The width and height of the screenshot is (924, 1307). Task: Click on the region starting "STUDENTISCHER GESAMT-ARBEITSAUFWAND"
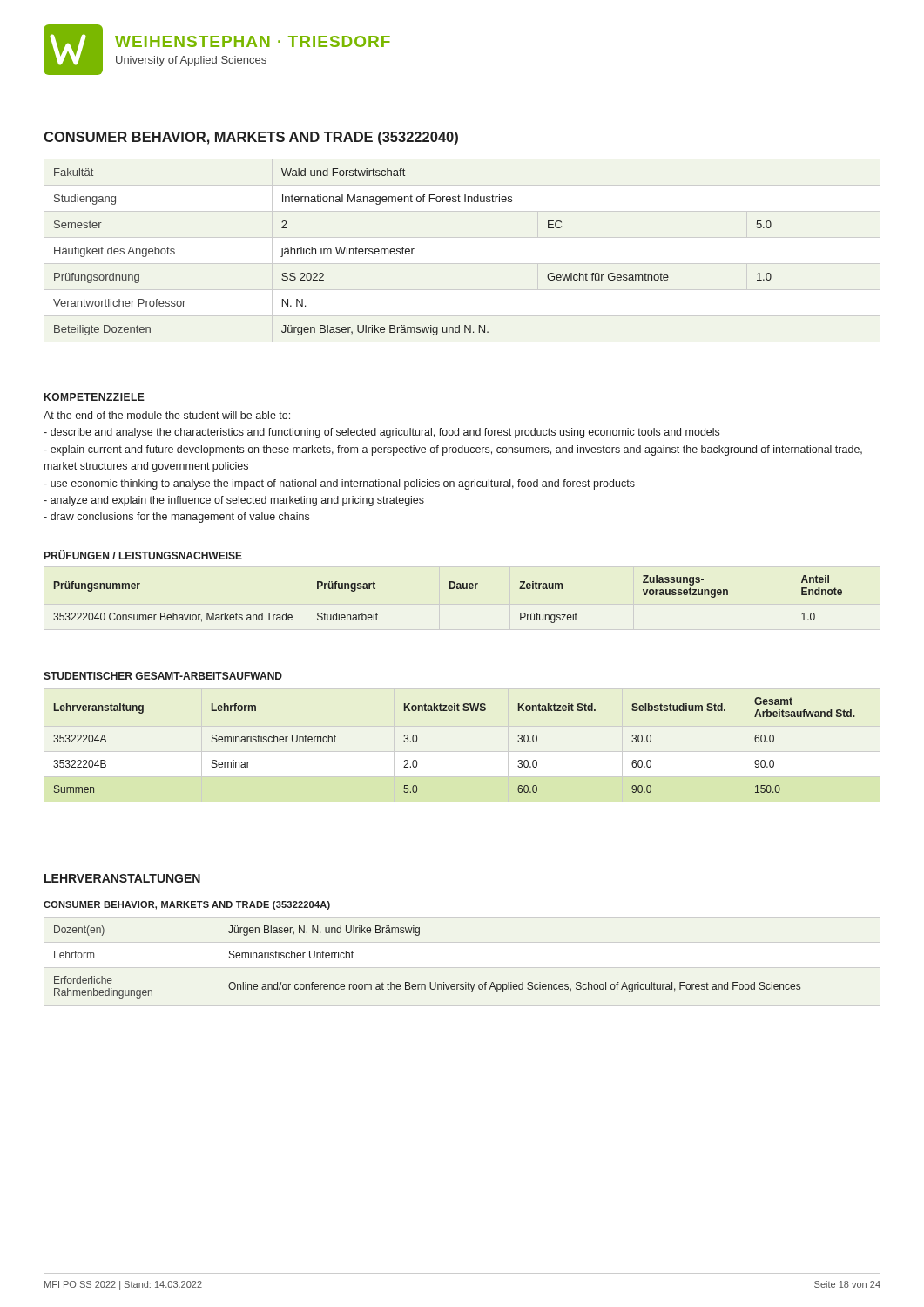tap(163, 676)
